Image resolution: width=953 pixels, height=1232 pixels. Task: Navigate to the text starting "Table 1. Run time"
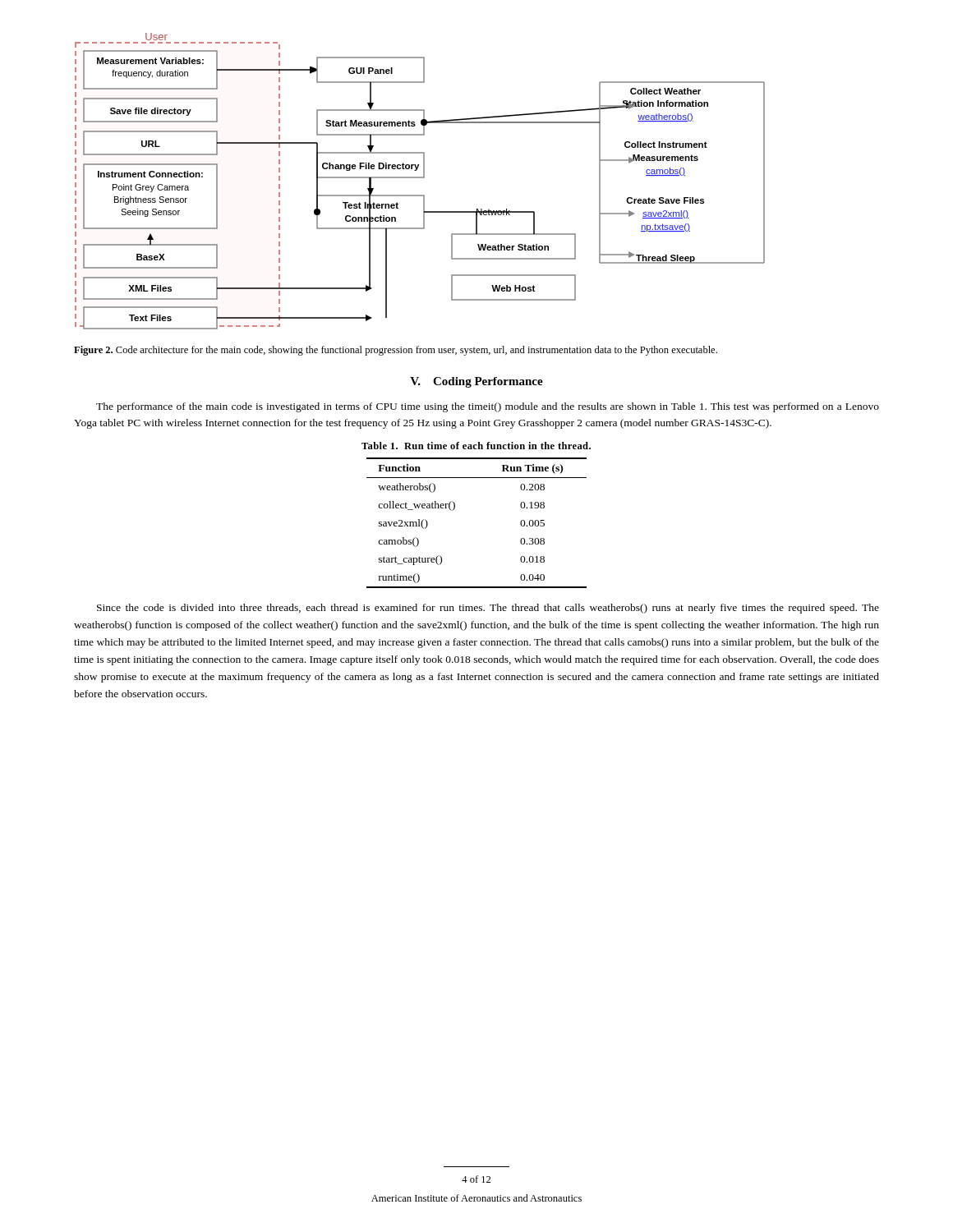click(x=476, y=446)
